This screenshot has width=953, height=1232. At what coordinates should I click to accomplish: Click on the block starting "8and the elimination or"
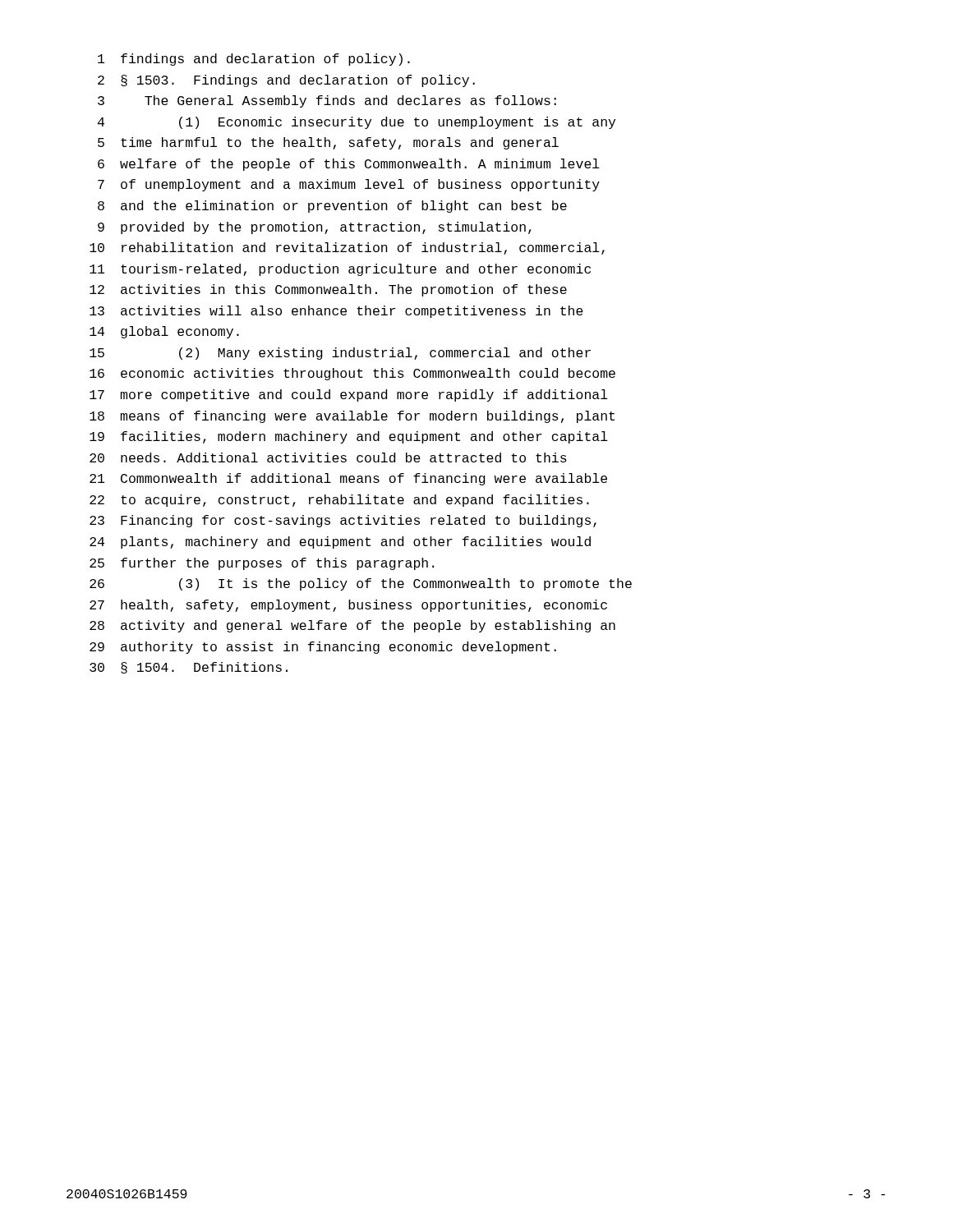pyautogui.click(x=476, y=207)
